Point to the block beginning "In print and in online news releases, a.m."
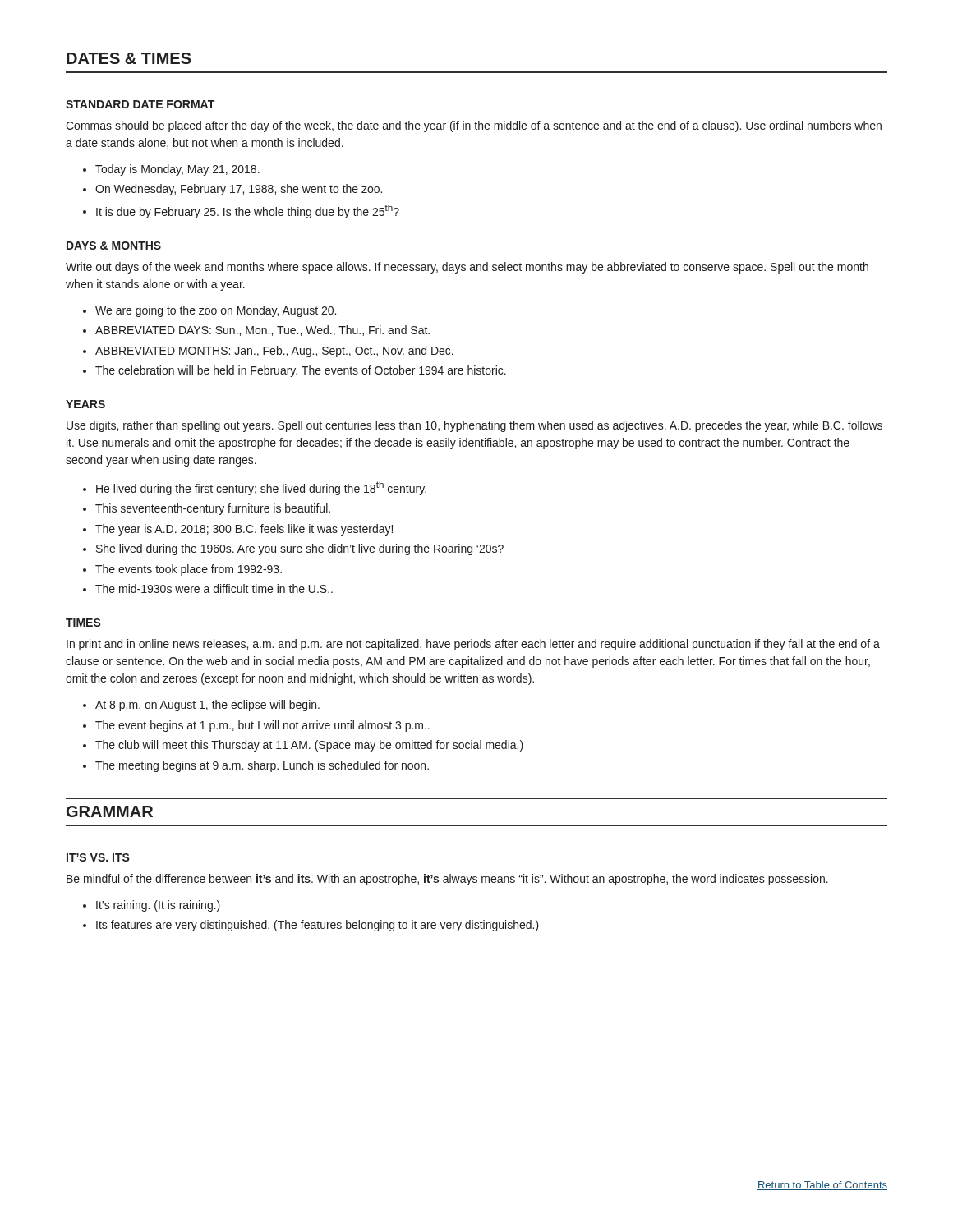The width and height of the screenshot is (953, 1232). coord(476,662)
